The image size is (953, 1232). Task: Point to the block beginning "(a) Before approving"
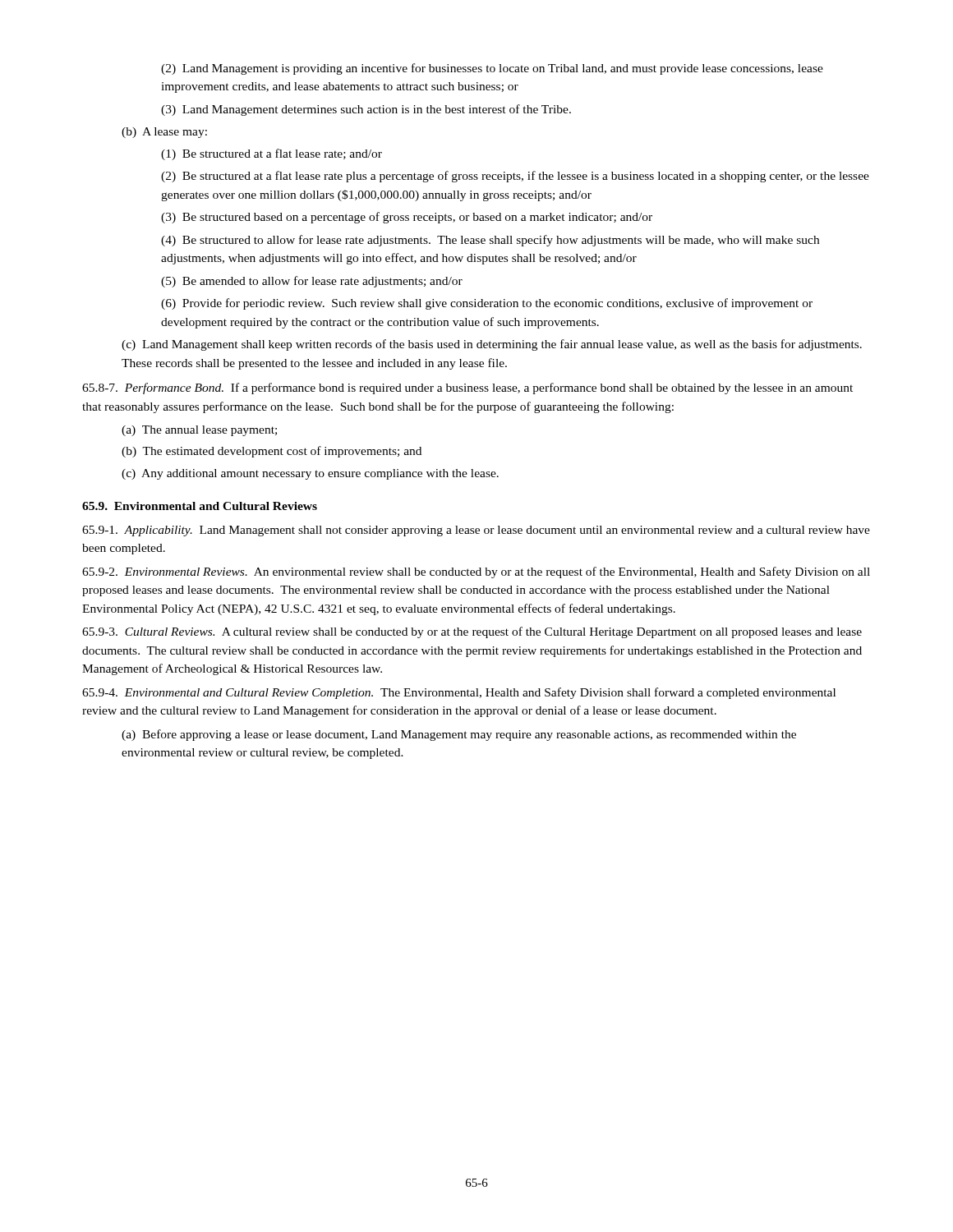tap(496, 743)
